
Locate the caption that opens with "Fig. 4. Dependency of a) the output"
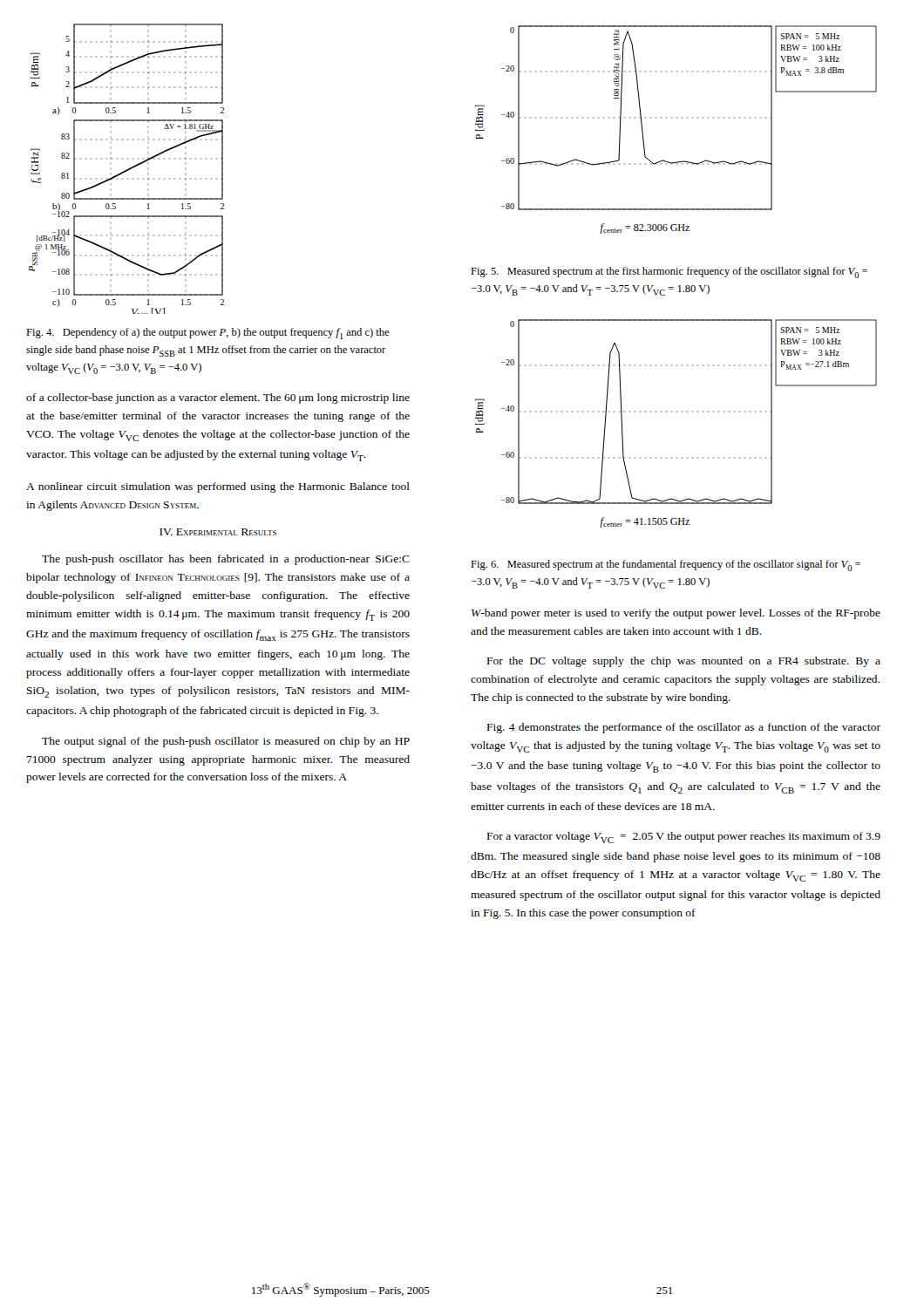(218, 351)
